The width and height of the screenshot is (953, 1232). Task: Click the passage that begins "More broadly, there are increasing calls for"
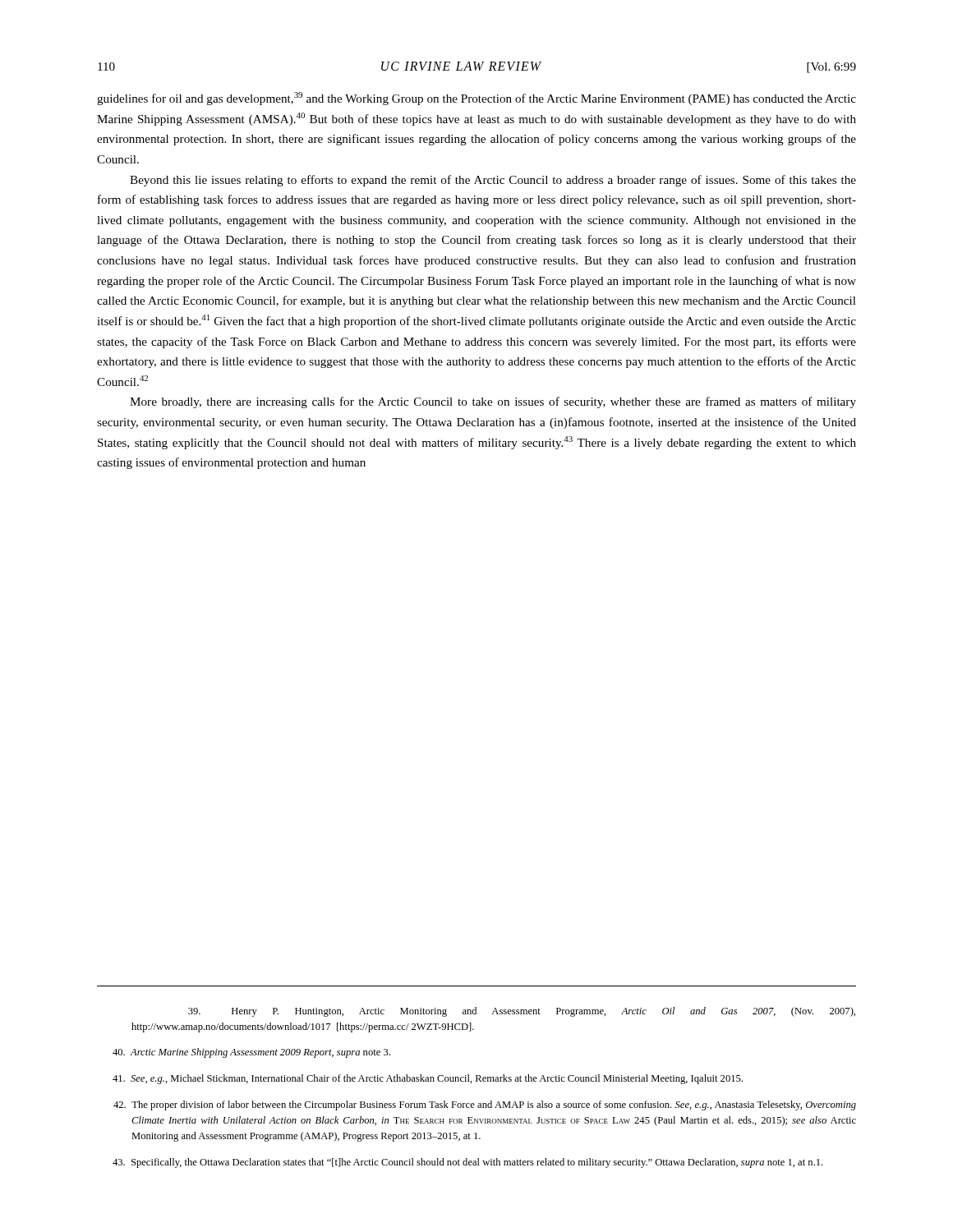click(x=476, y=432)
